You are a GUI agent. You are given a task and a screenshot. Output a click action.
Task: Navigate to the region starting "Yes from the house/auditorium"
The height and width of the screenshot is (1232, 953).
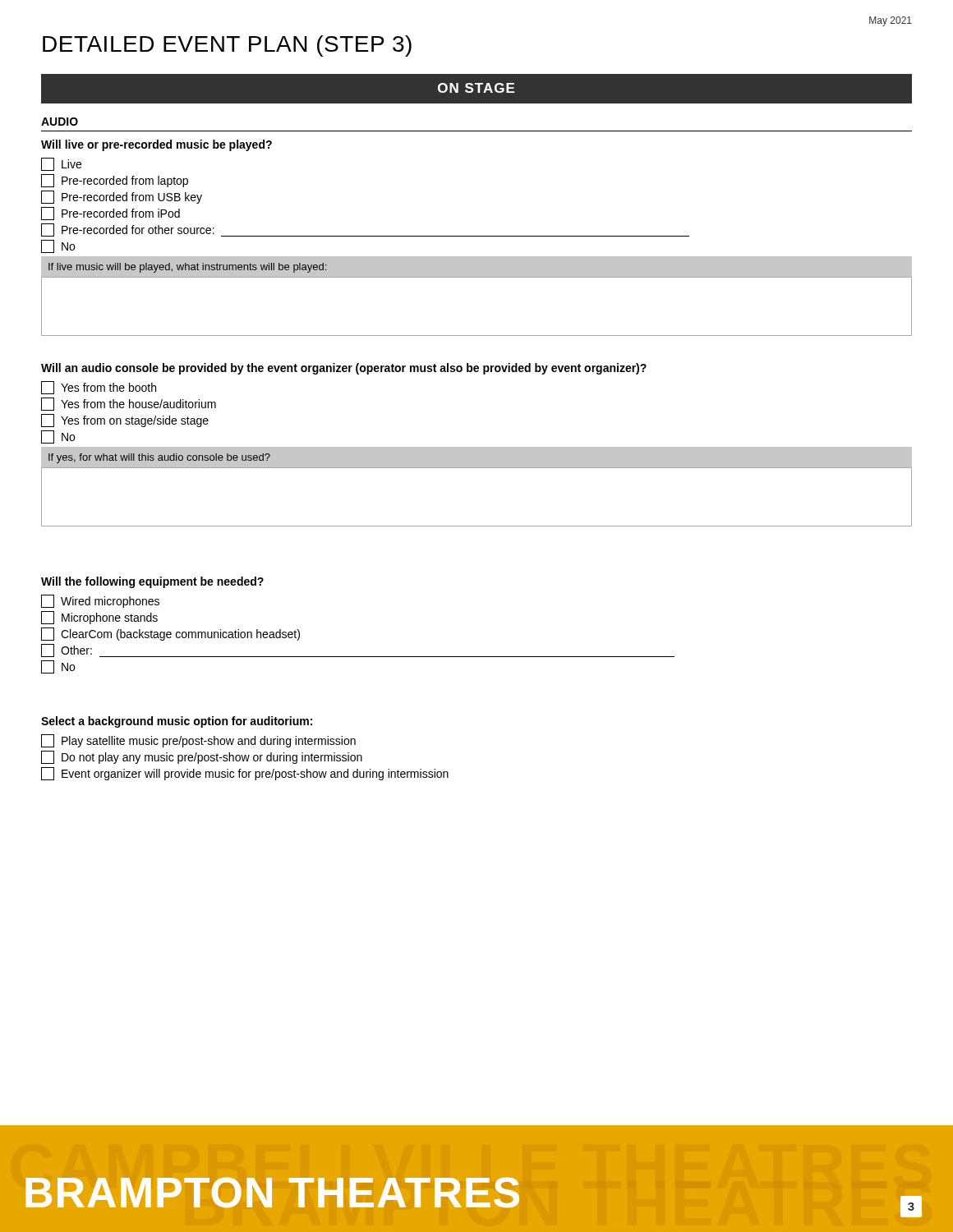click(x=129, y=404)
